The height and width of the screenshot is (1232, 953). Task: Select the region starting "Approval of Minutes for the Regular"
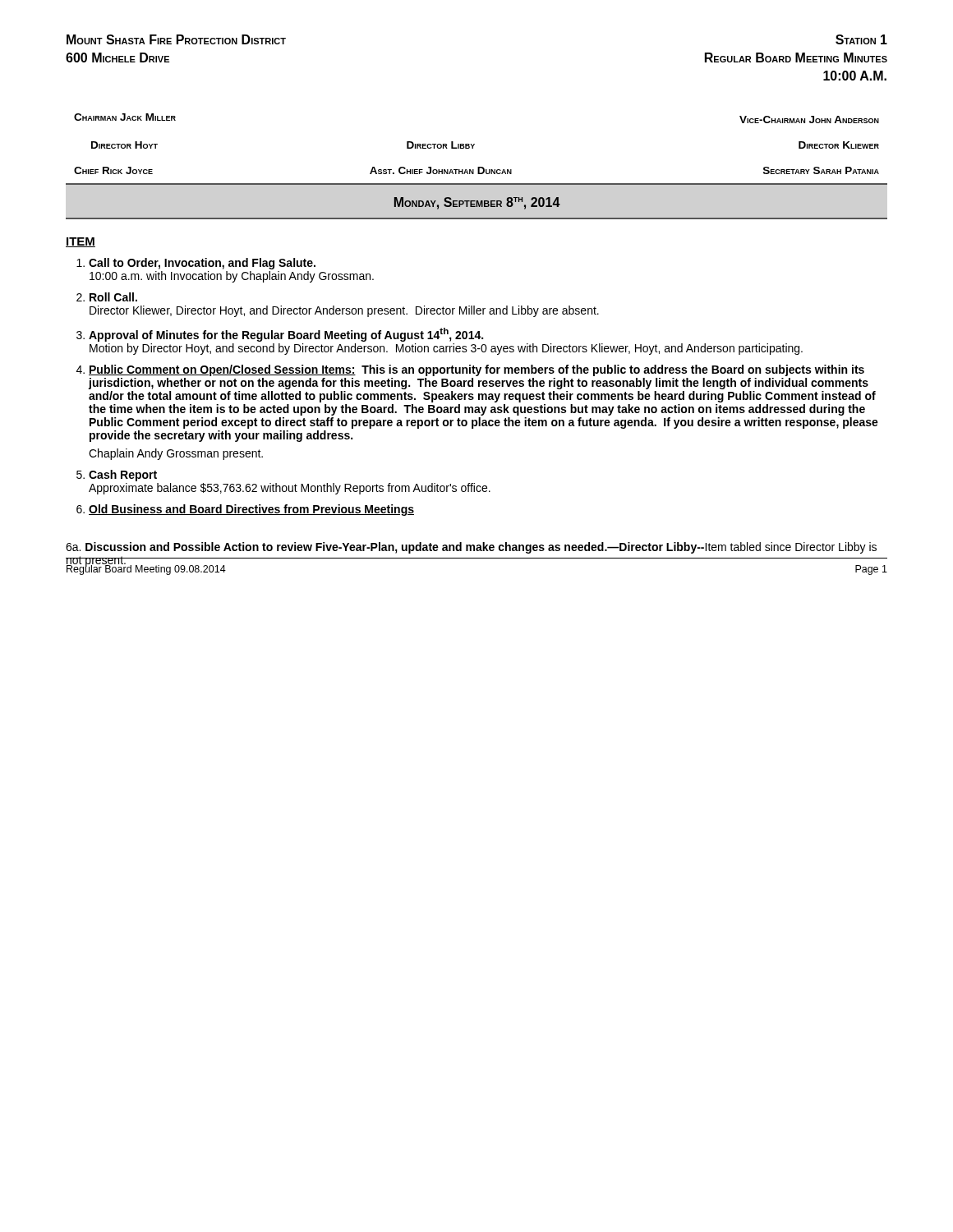[488, 340]
